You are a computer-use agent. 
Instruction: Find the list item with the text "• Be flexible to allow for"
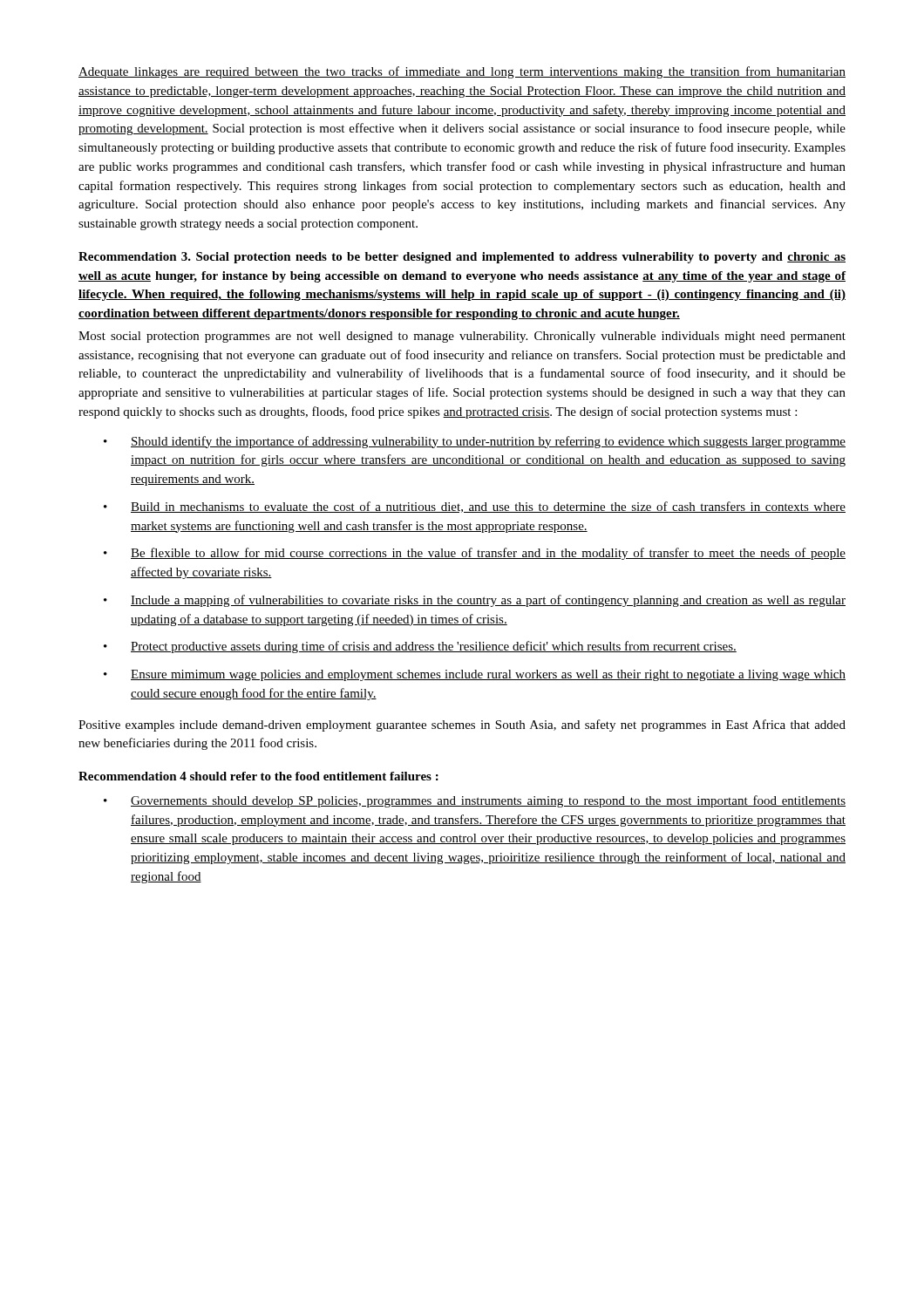pyautogui.click(x=462, y=563)
